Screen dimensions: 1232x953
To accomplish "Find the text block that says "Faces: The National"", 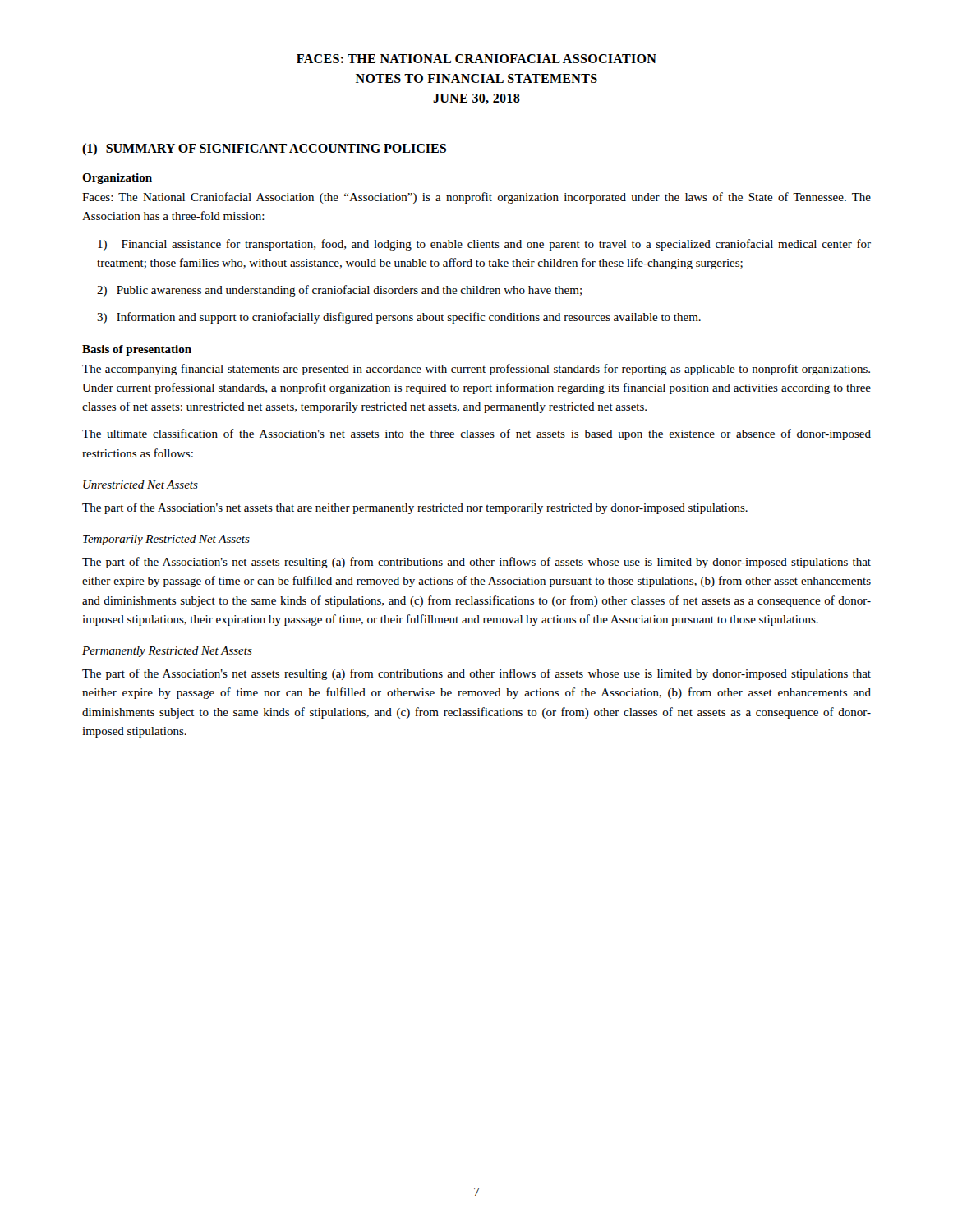I will 476,207.
